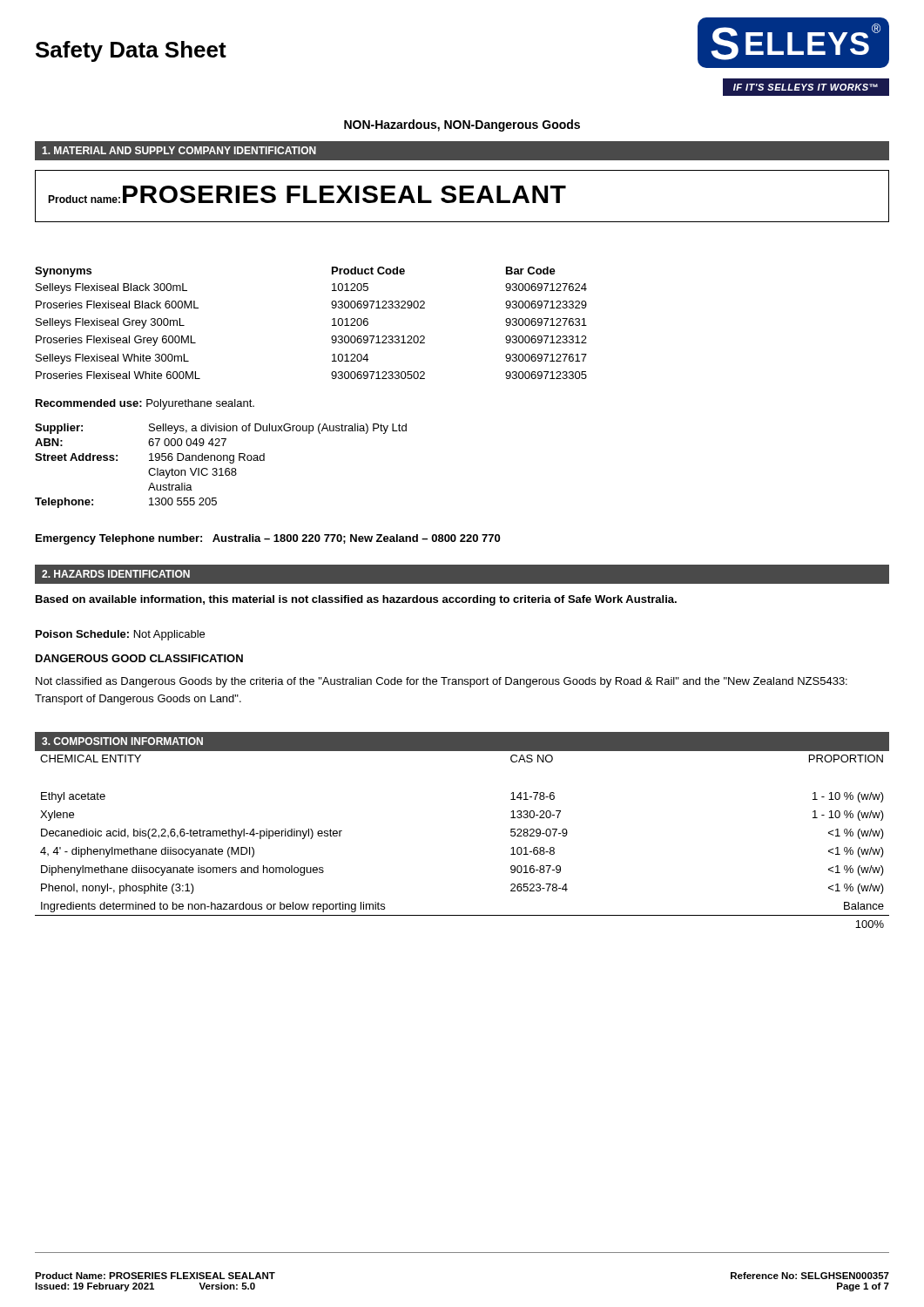This screenshot has height=1307, width=924.
Task: Select the text starting "Not classified as Dangerous Goods by the criteria"
Action: click(441, 689)
